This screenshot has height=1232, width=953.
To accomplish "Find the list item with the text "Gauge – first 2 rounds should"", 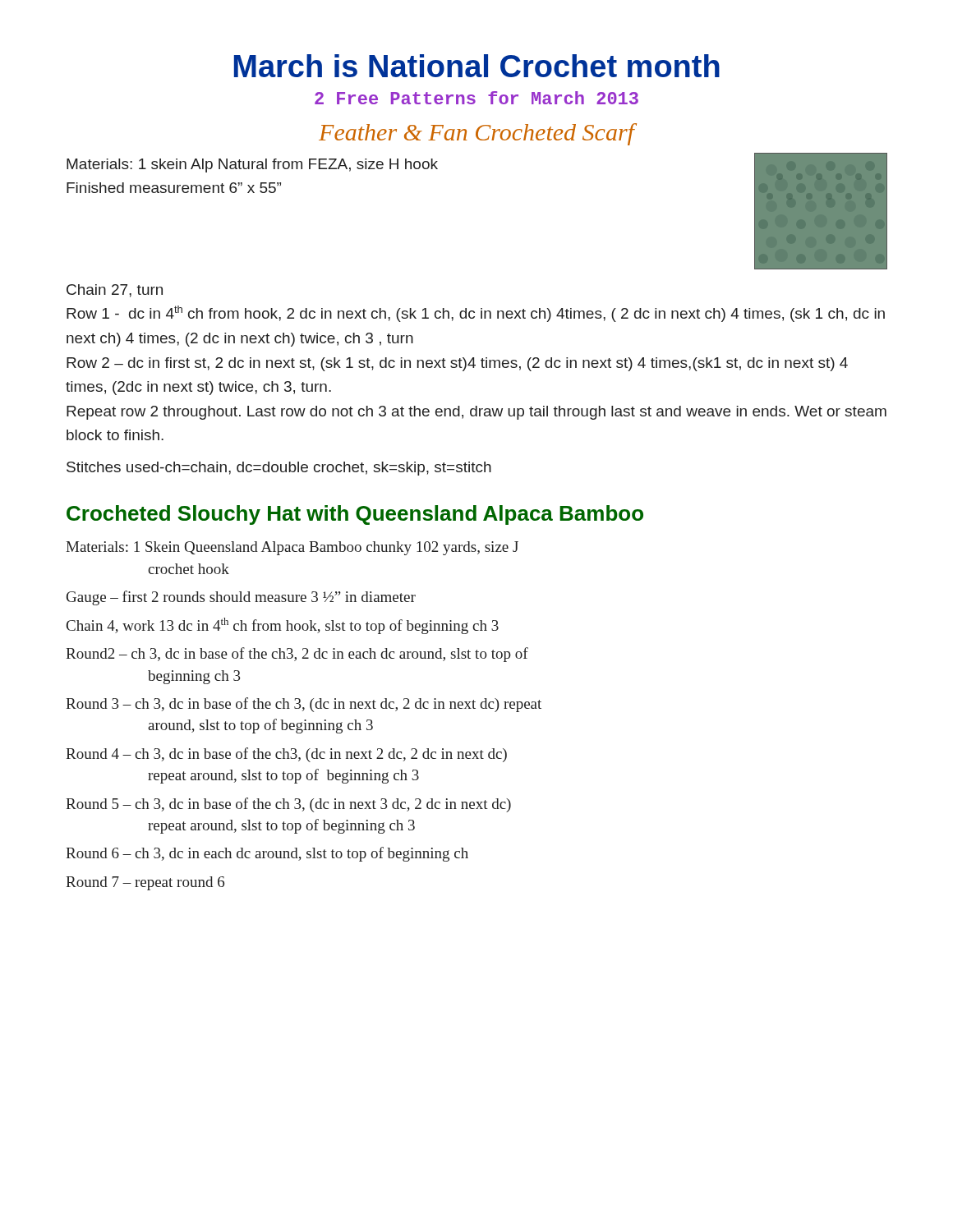I will click(241, 597).
